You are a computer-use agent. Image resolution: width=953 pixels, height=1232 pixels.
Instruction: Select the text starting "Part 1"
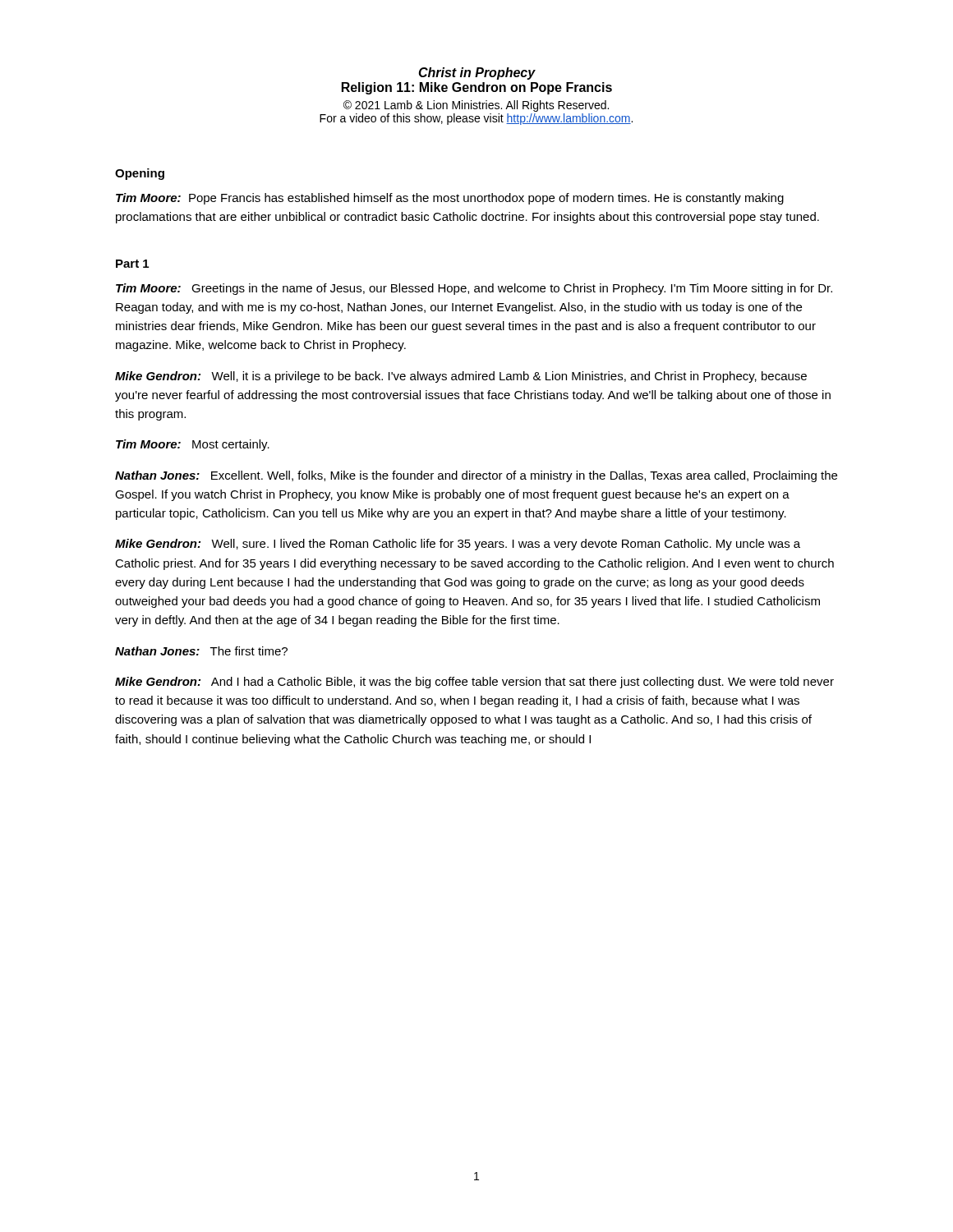[132, 263]
